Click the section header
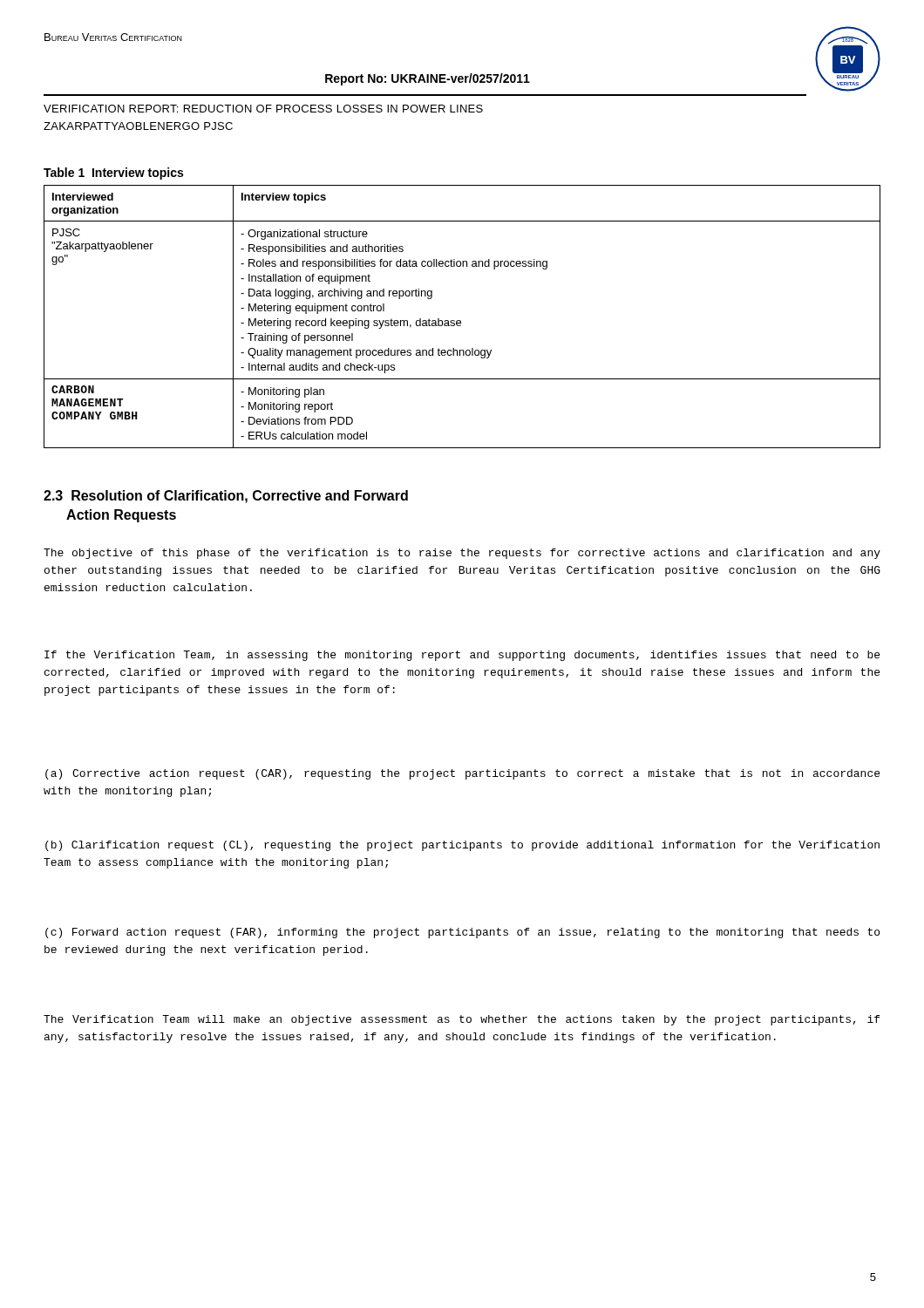924x1308 pixels. (x=226, y=505)
